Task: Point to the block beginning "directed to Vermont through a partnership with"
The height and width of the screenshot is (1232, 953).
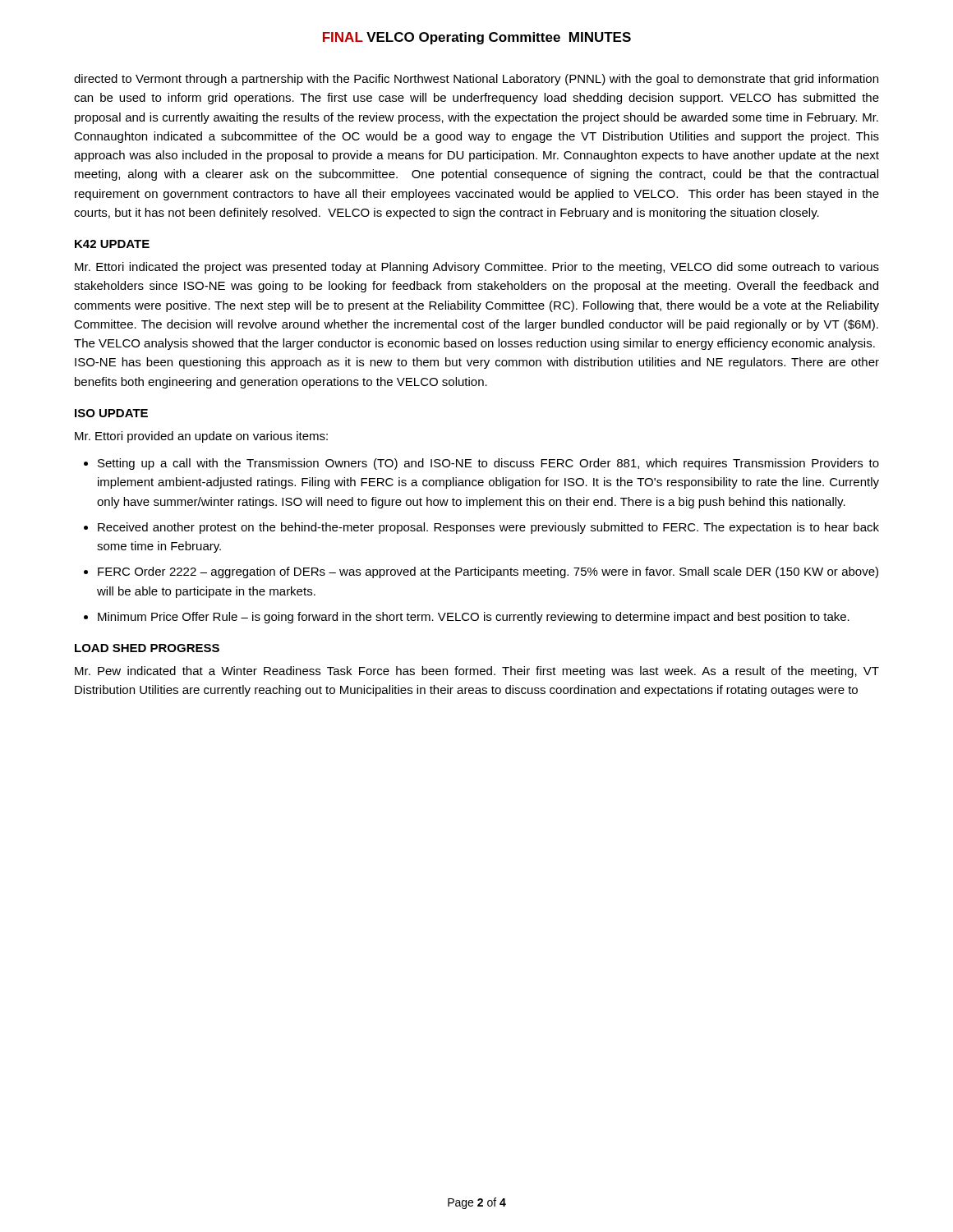Action: (476, 145)
